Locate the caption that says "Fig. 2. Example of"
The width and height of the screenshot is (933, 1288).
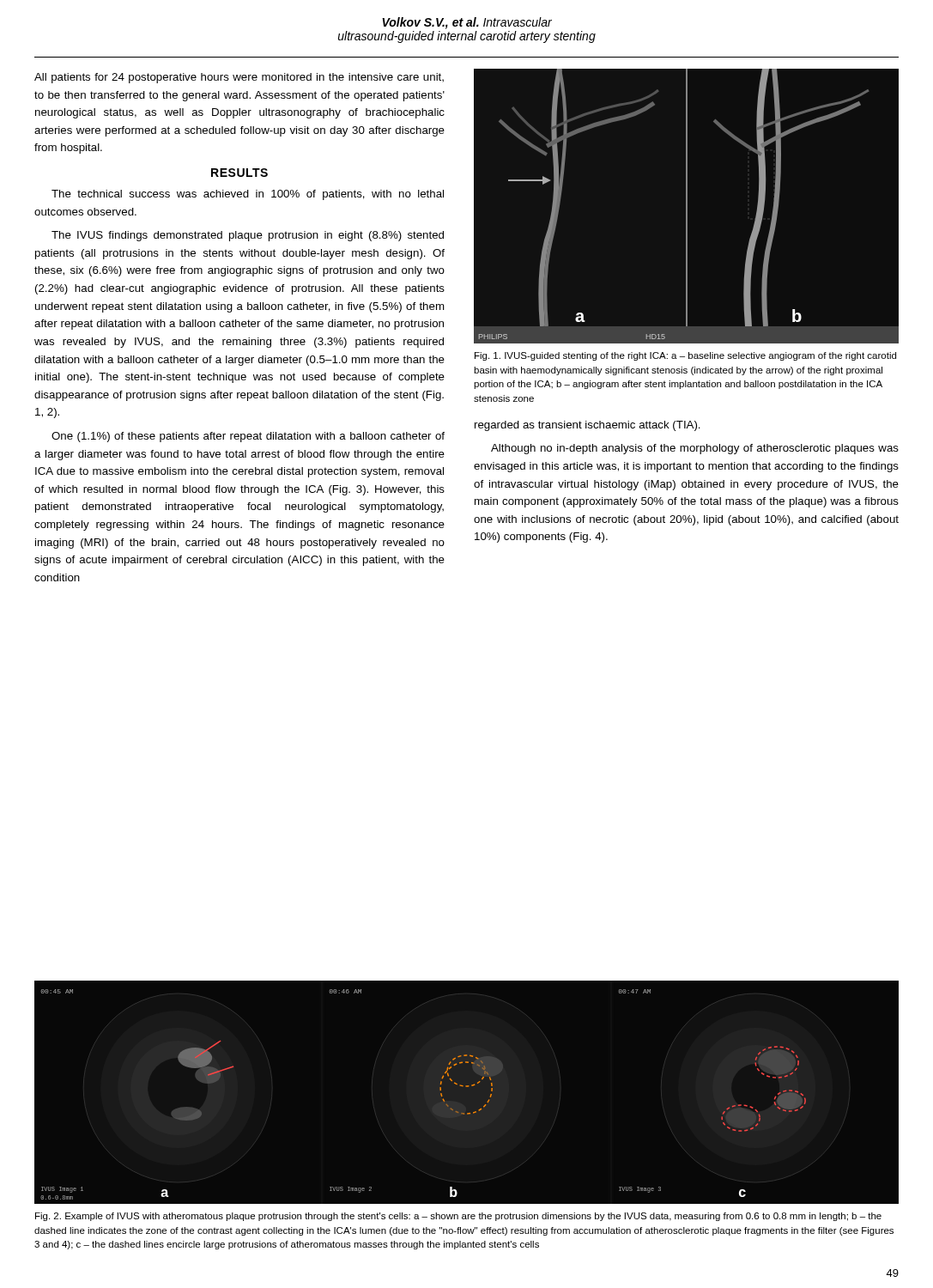coord(464,1230)
